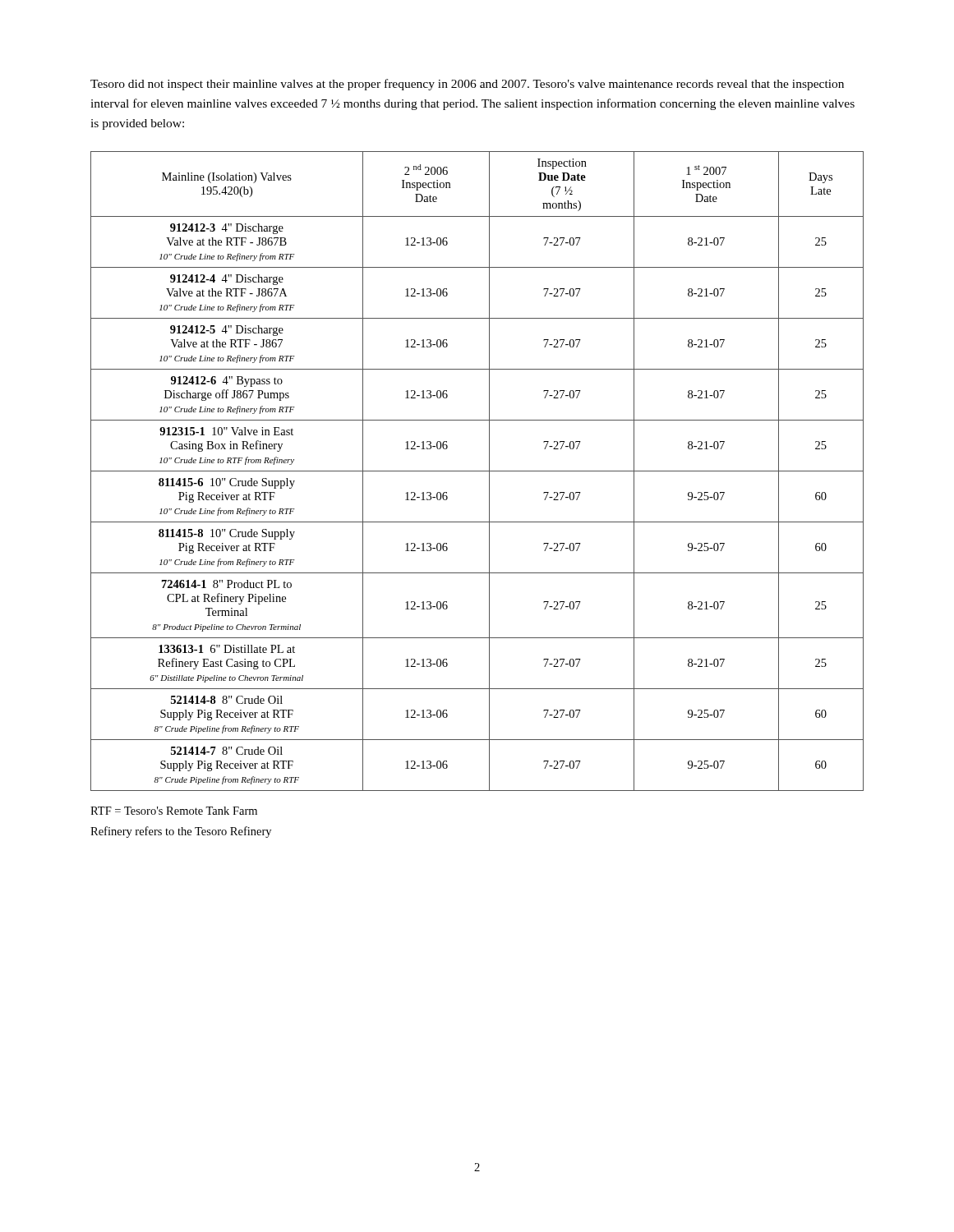Select the text block starting "Tesoro did not inspect"

[x=473, y=103]
